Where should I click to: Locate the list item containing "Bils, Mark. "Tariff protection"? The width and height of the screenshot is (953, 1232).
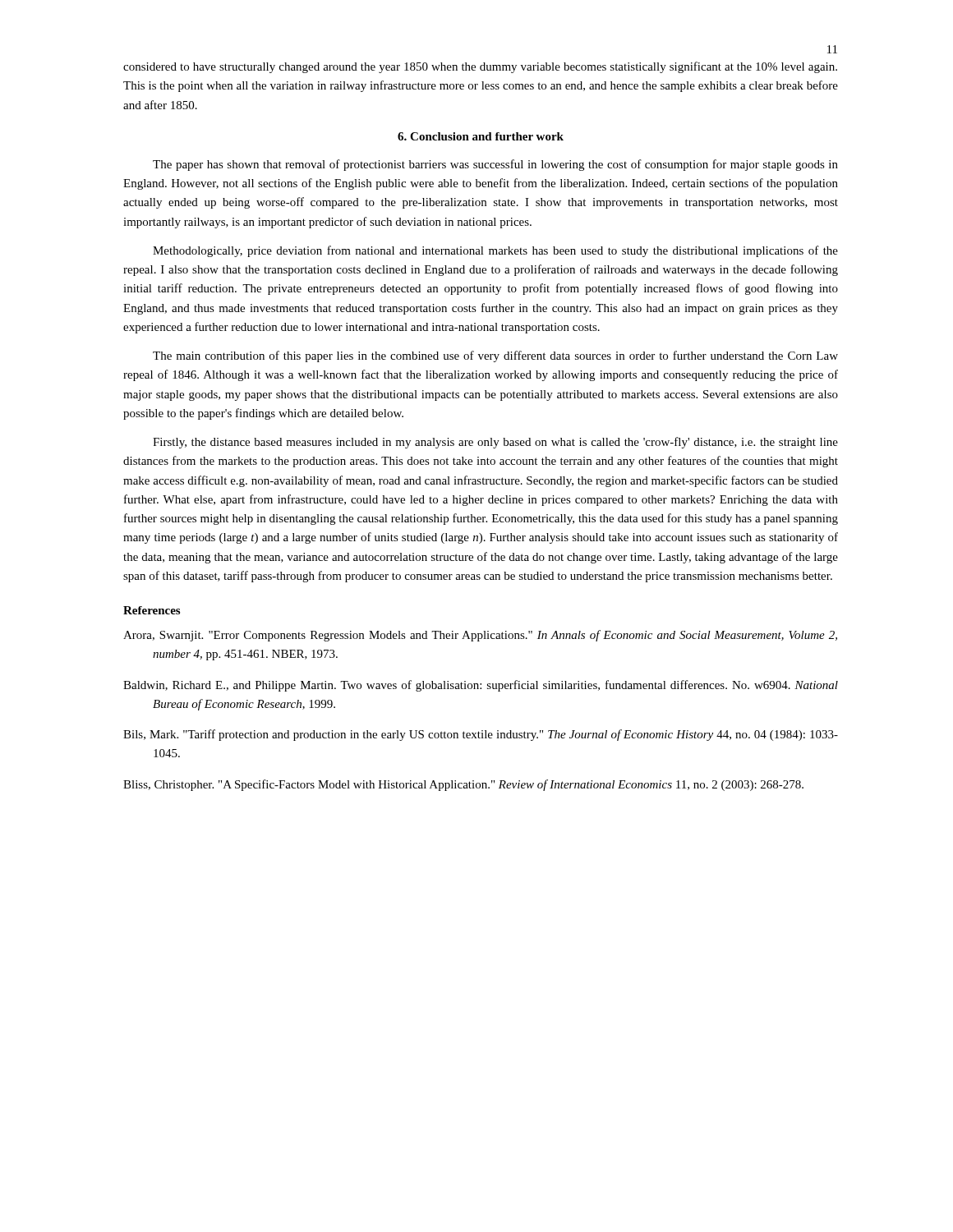(481, 744)
